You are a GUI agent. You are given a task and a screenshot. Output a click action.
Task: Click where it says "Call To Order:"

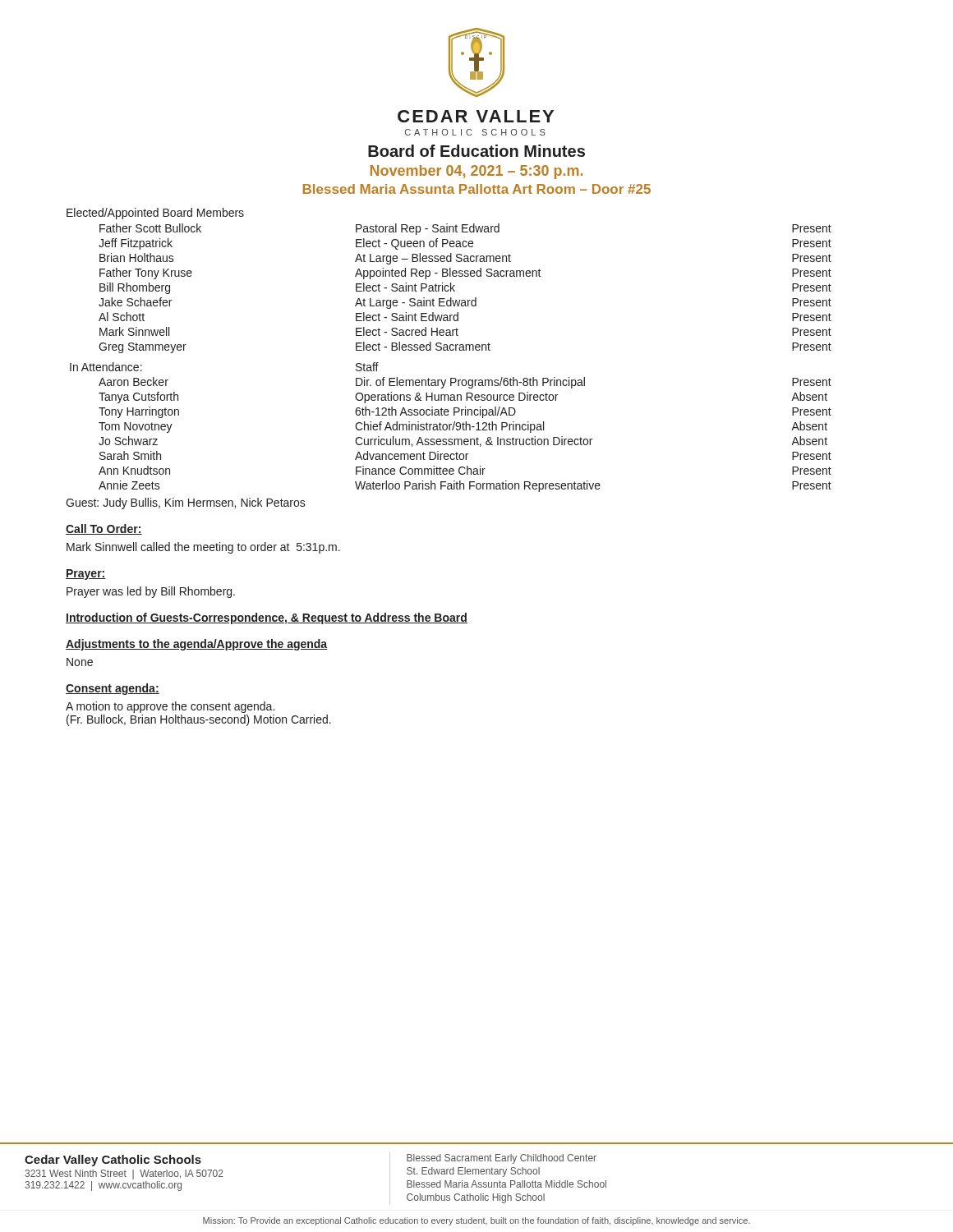[x=104, y=529]
